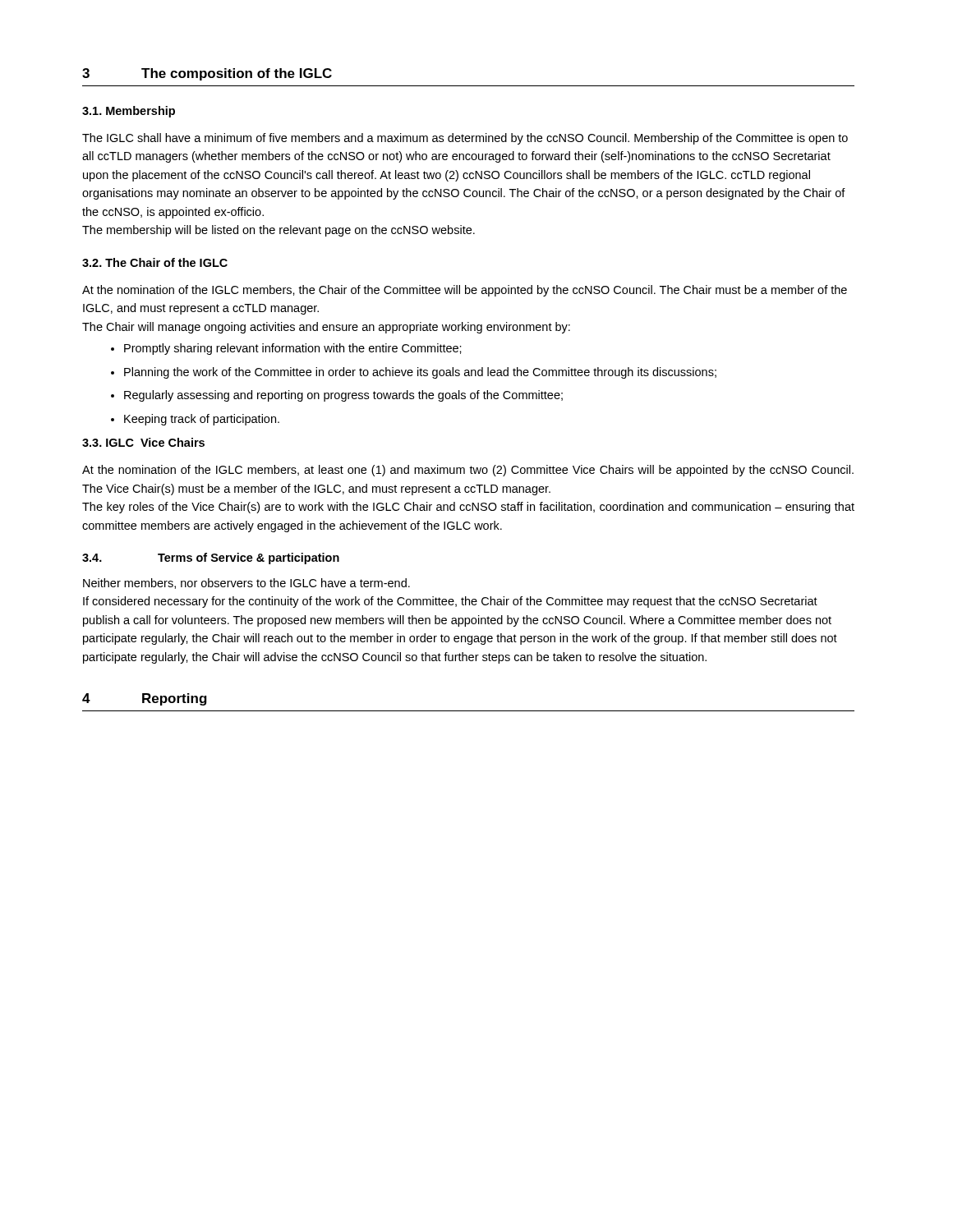Navigate to the element starting "The IGLC shall have a minimum of"
The width and height of the screenshot is (953, 1232).
(x=465, y=184)
